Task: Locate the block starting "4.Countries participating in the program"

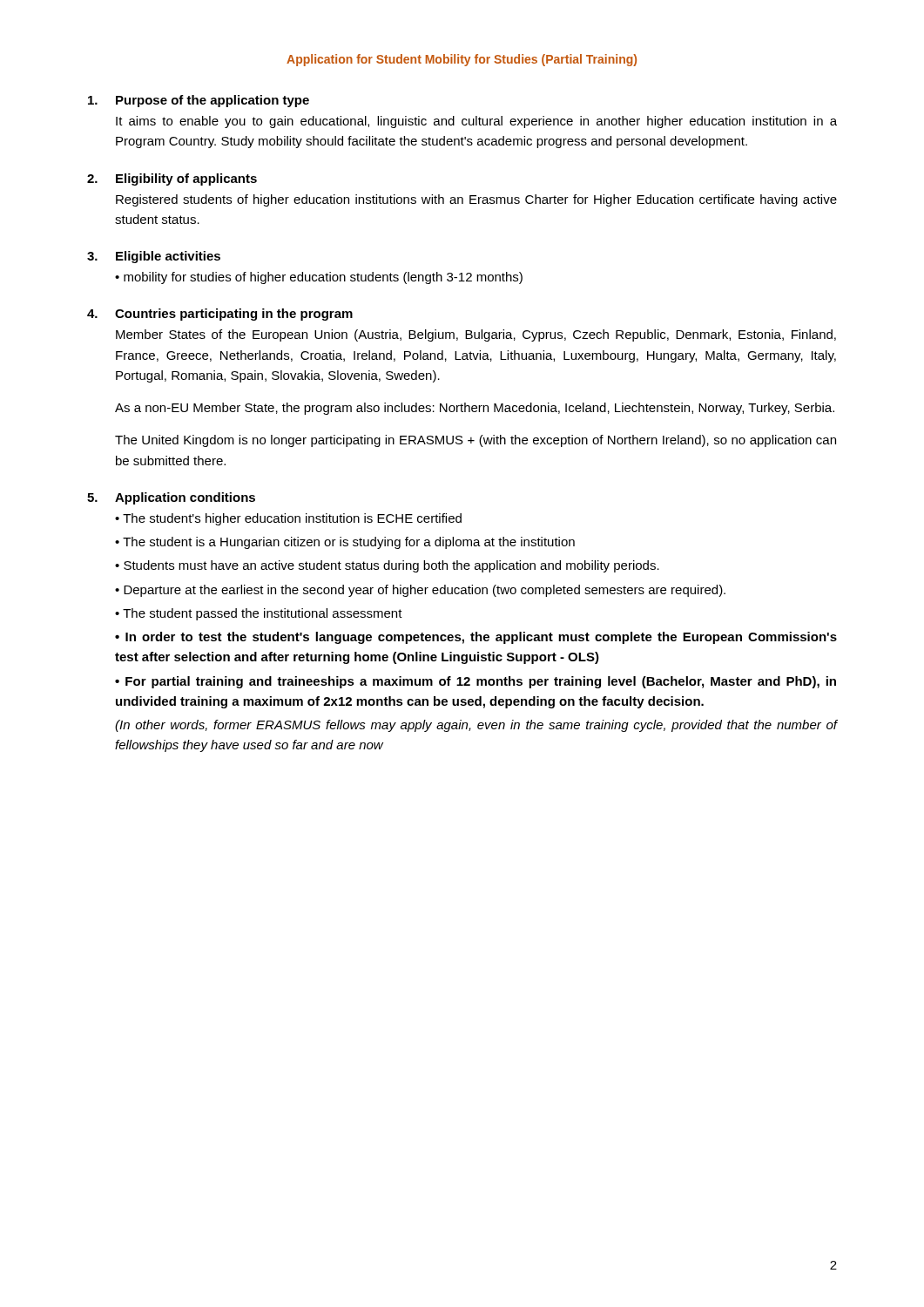Action: tap(220, 313)
